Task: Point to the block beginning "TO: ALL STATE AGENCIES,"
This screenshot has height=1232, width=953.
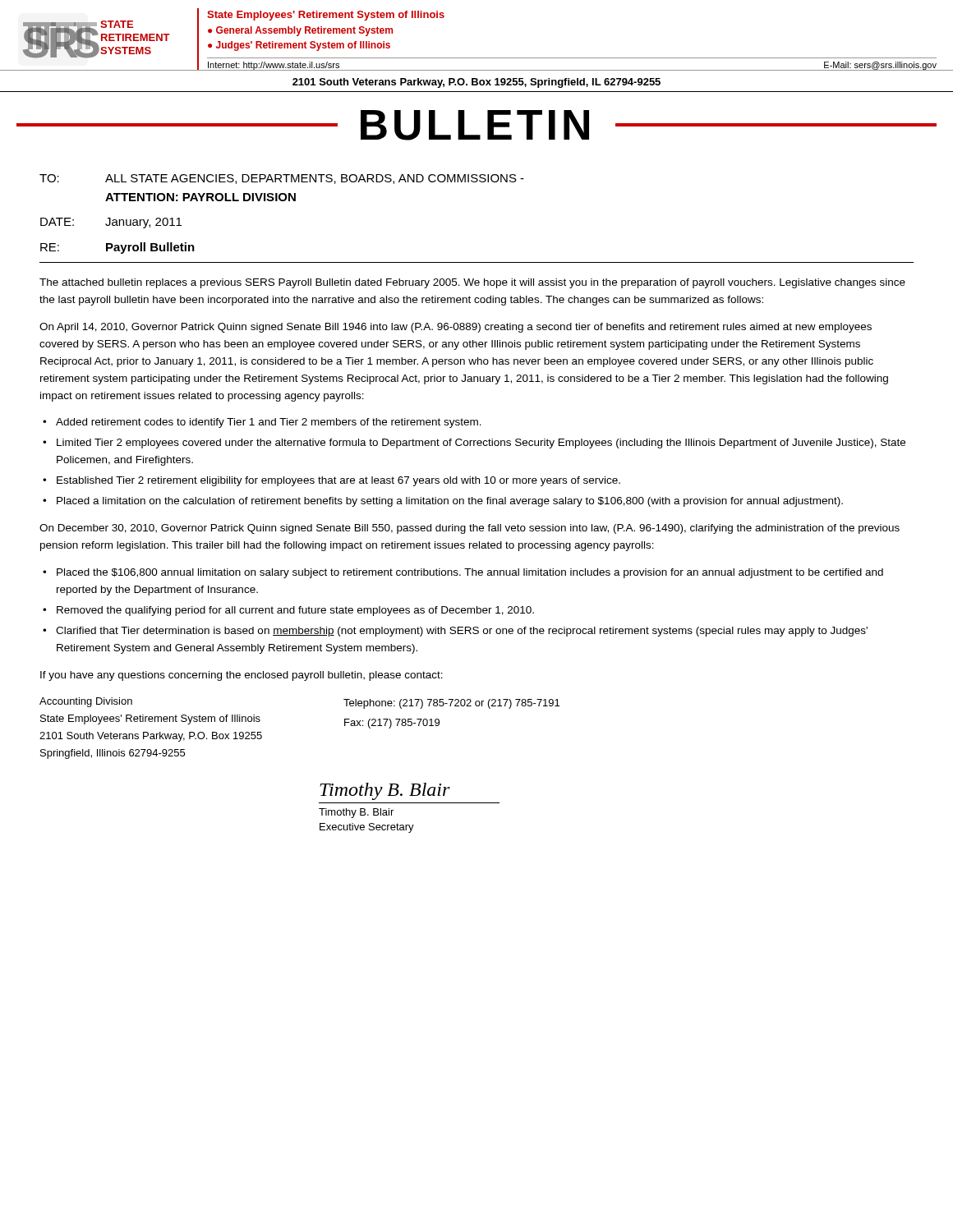Action: (282, 188)
